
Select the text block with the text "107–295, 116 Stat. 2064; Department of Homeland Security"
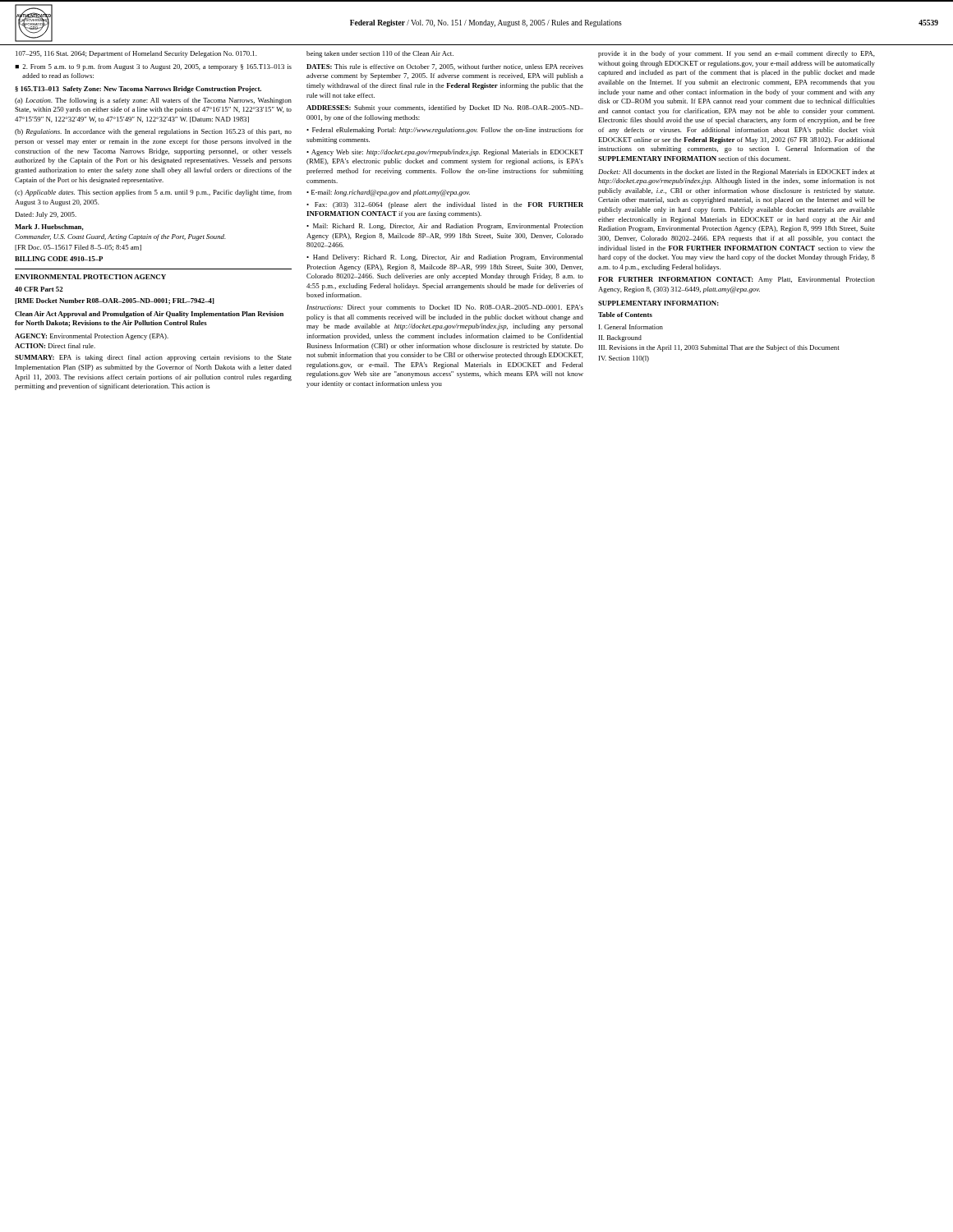pos(136,53)
